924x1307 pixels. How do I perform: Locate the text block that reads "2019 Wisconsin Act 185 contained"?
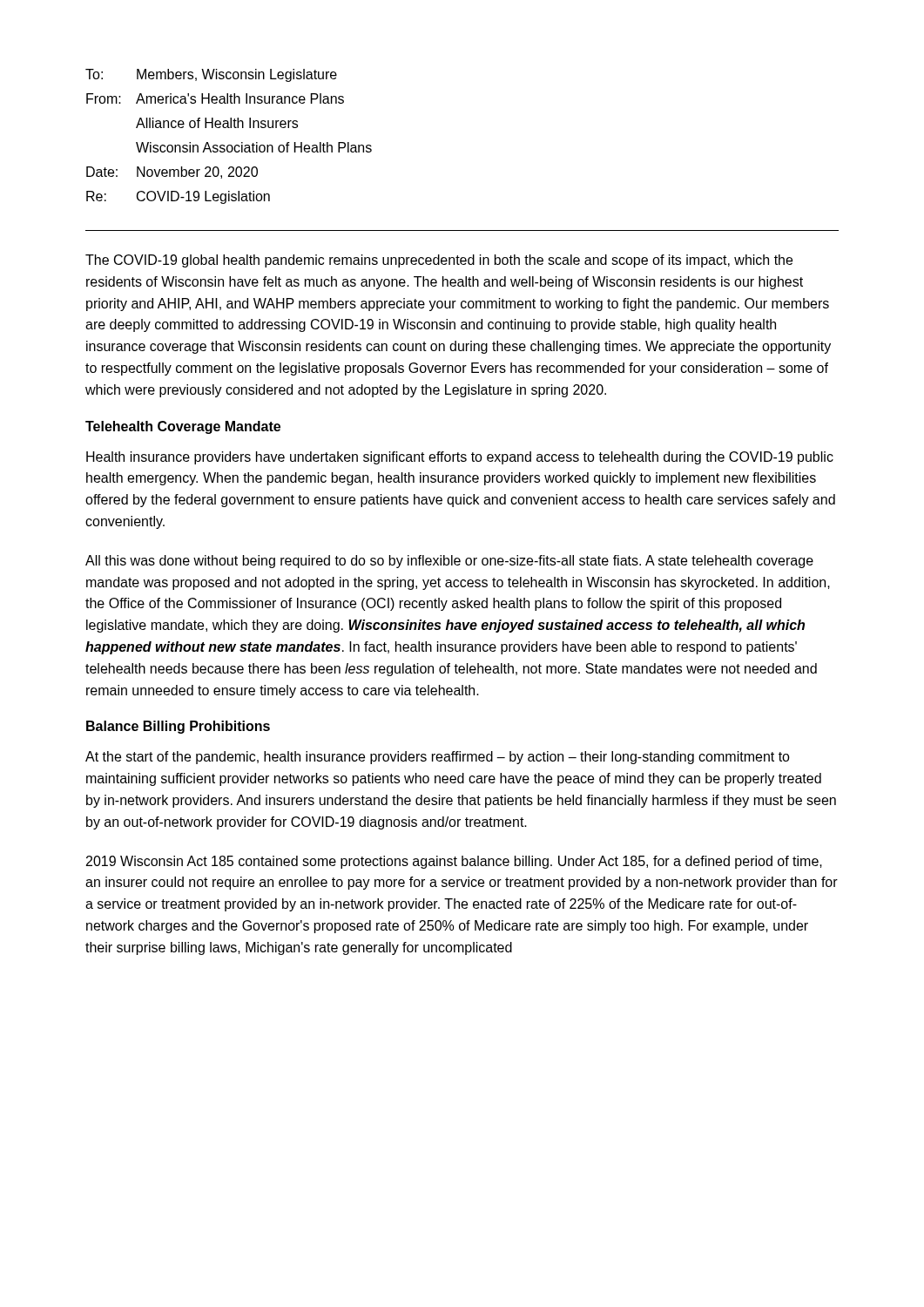(461, 904)
